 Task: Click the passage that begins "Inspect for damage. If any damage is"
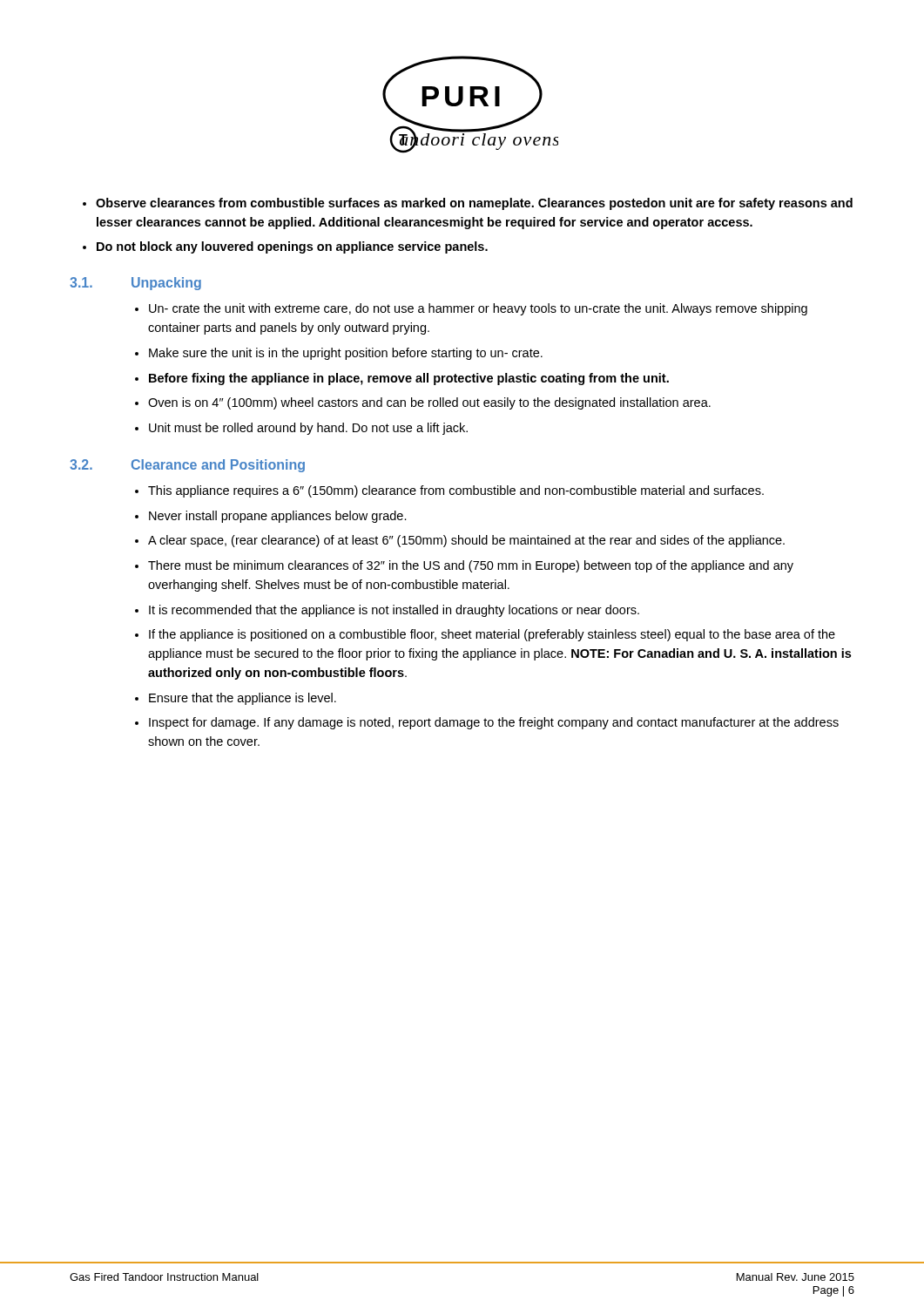click(x=493, y=732)
